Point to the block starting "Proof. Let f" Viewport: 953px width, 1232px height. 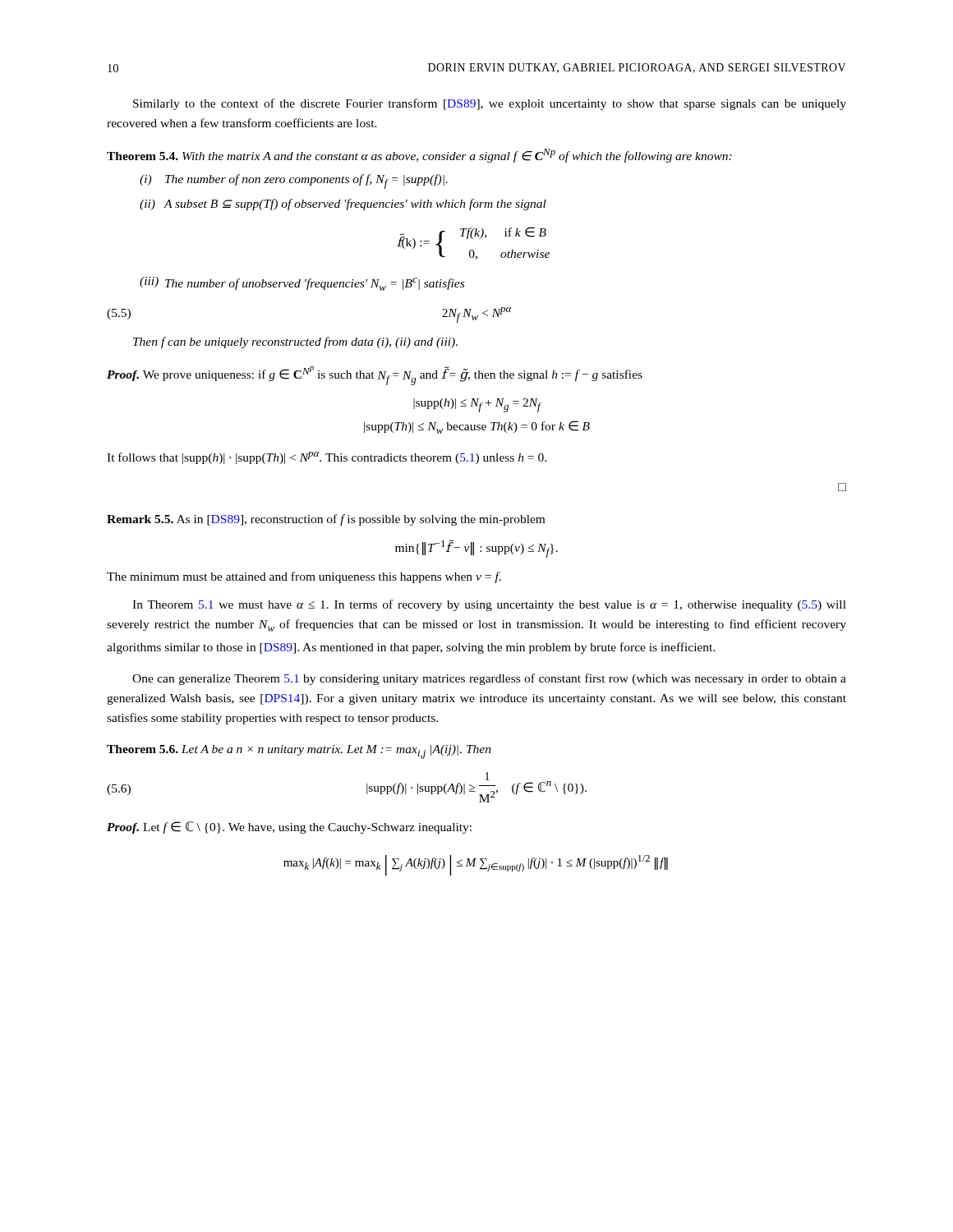pyautogui.click(x=476, y=827)
